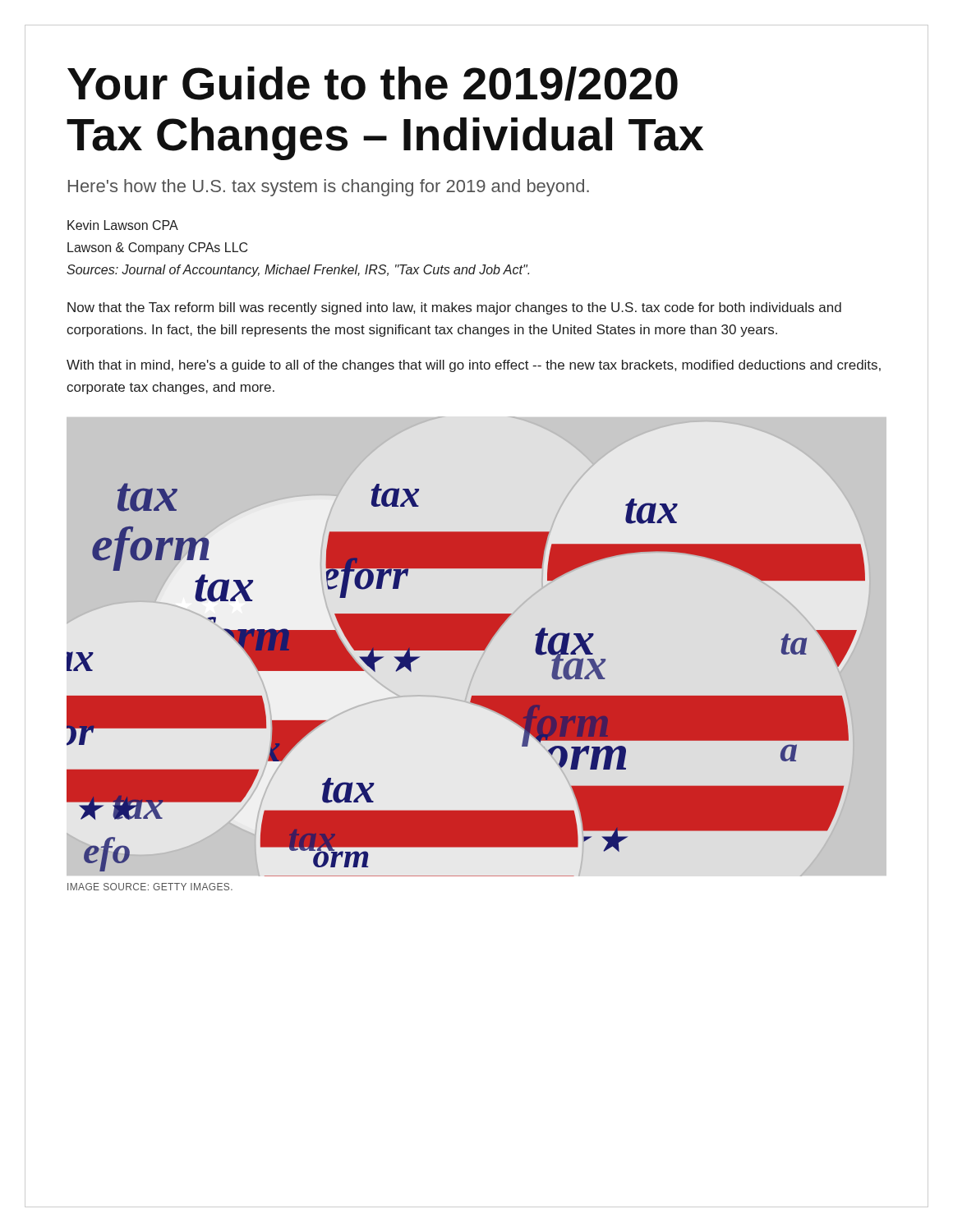The height and width of the screenshot is (1232, 953).
Task: Find the text block that says "Here's how the U.S. tax"
Action: coord(328,186)
